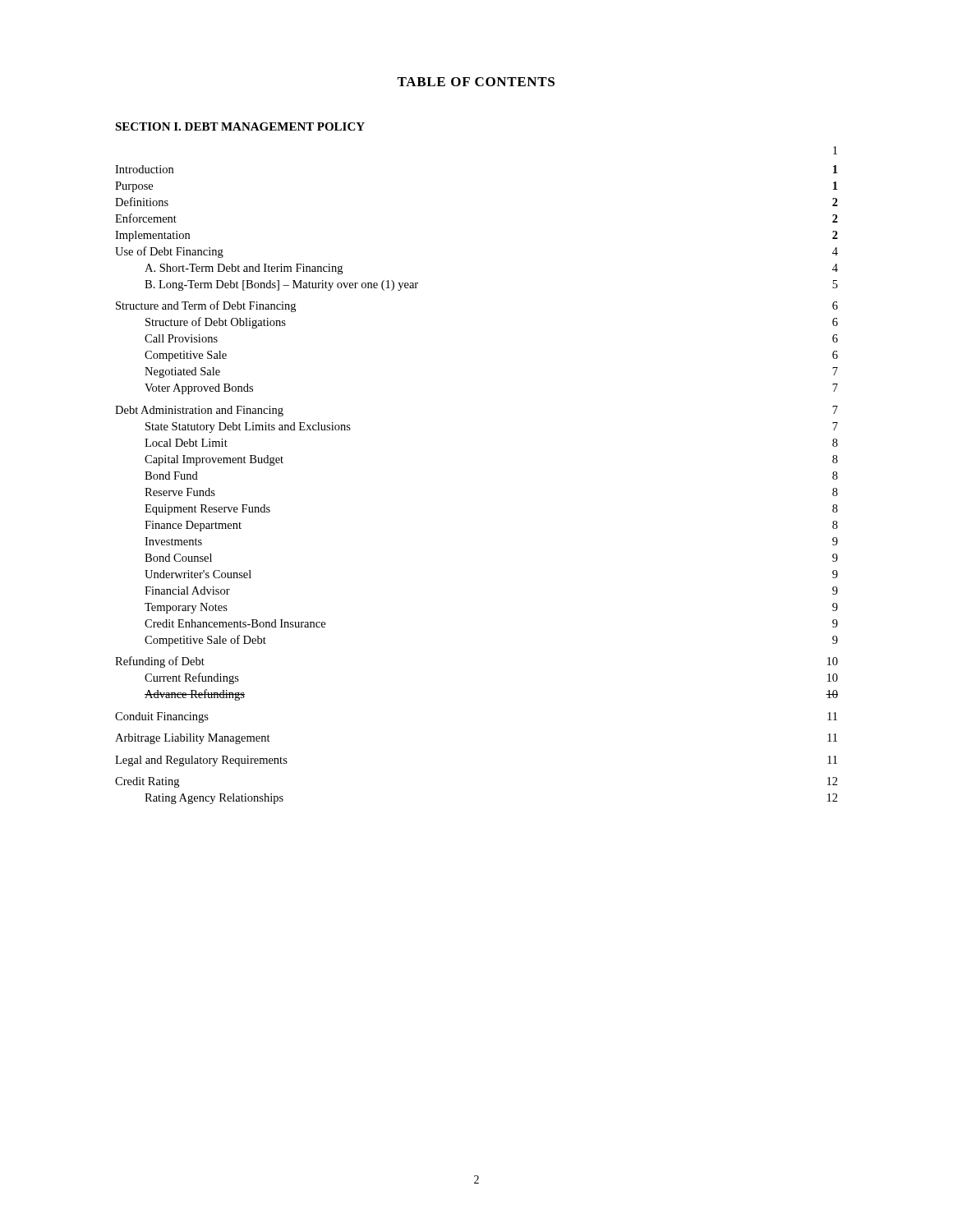Locate the table with the text "Arbitrage Liability Management"
The width and height of the screenshot is (953, 1232).
click(x=476, y=472)
